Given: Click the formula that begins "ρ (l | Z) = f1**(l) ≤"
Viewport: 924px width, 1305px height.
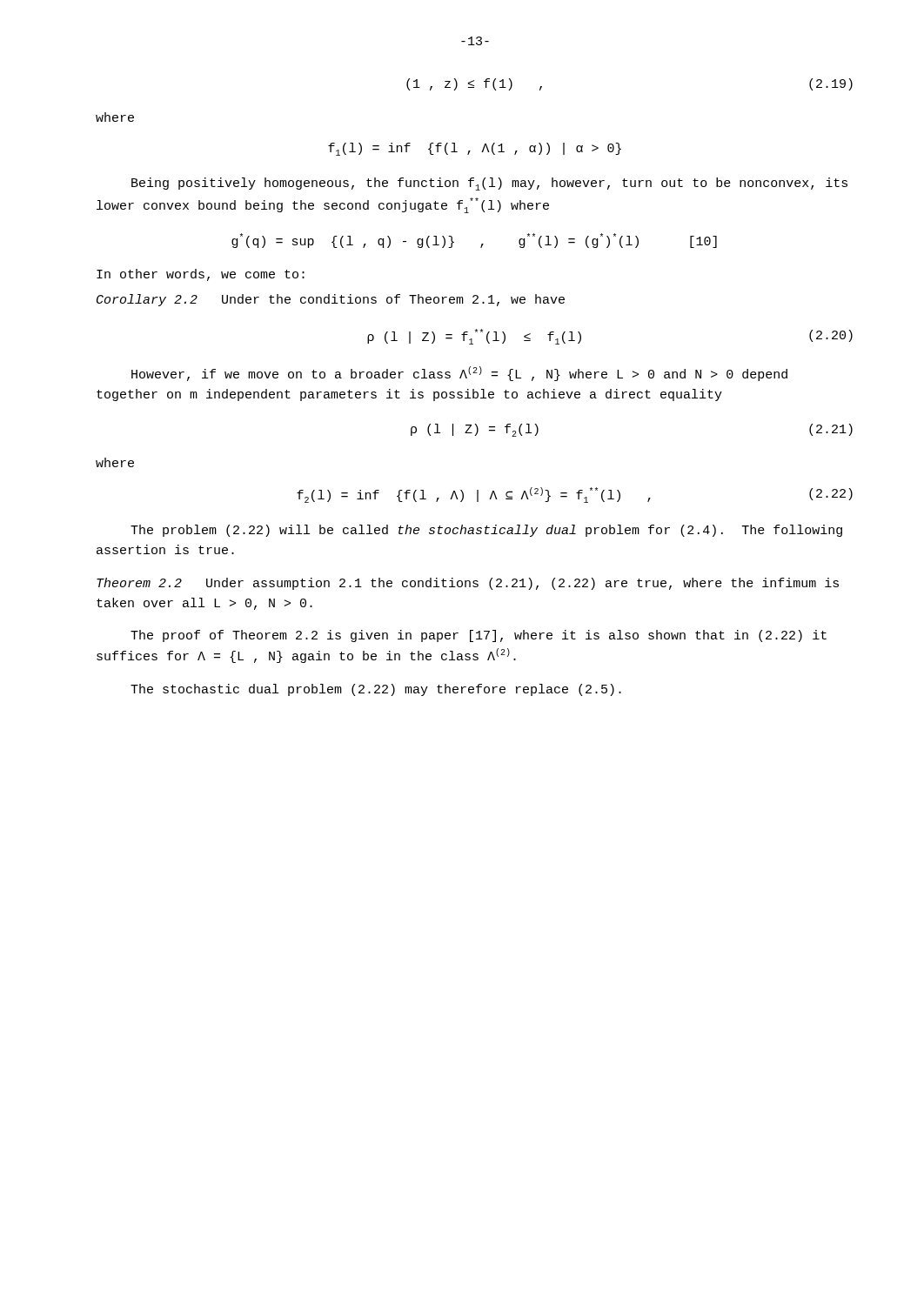Looking at the screenshot, I should click(x=475, y=338).
